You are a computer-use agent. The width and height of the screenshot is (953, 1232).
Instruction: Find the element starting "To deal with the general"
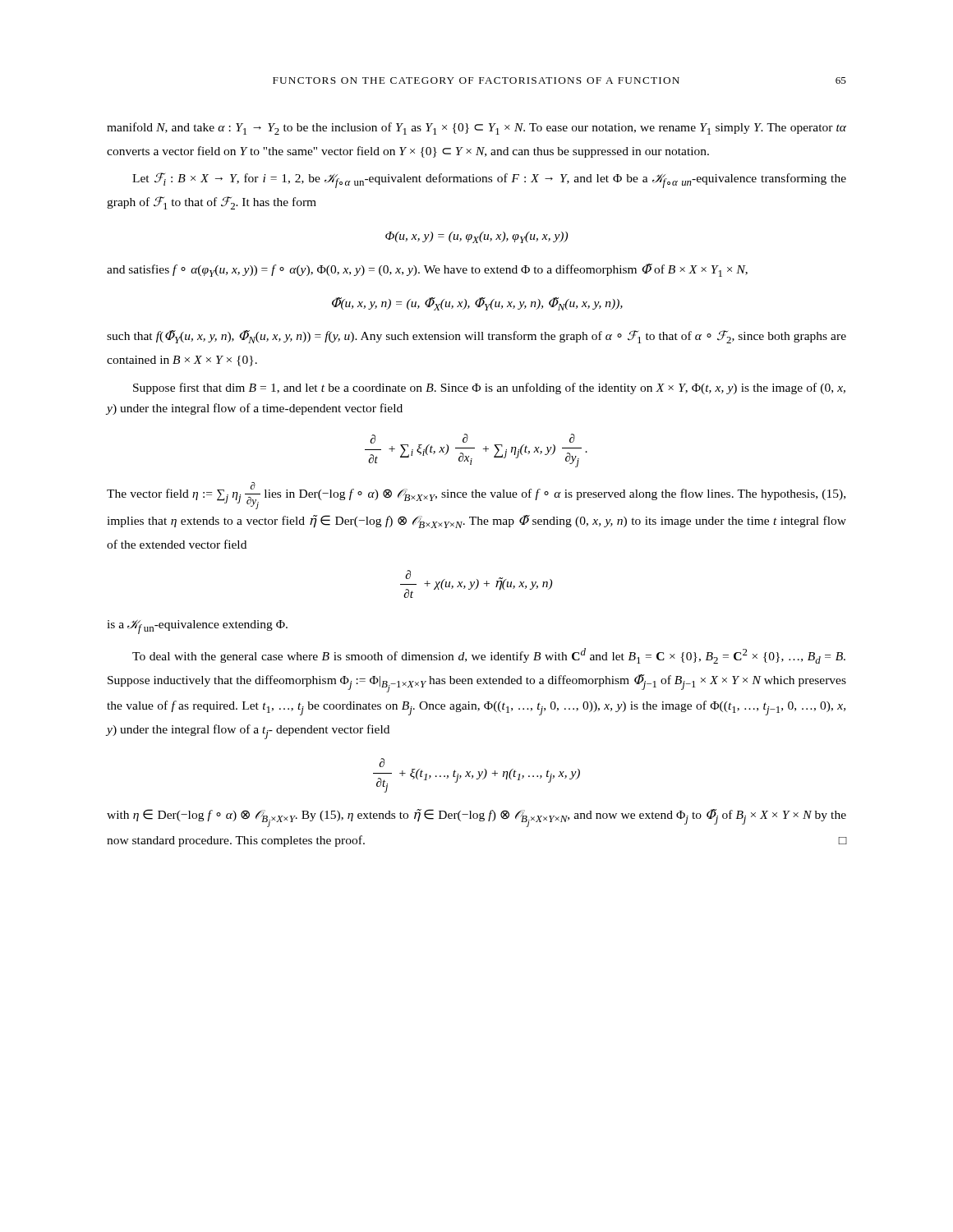tap(476, 693)
